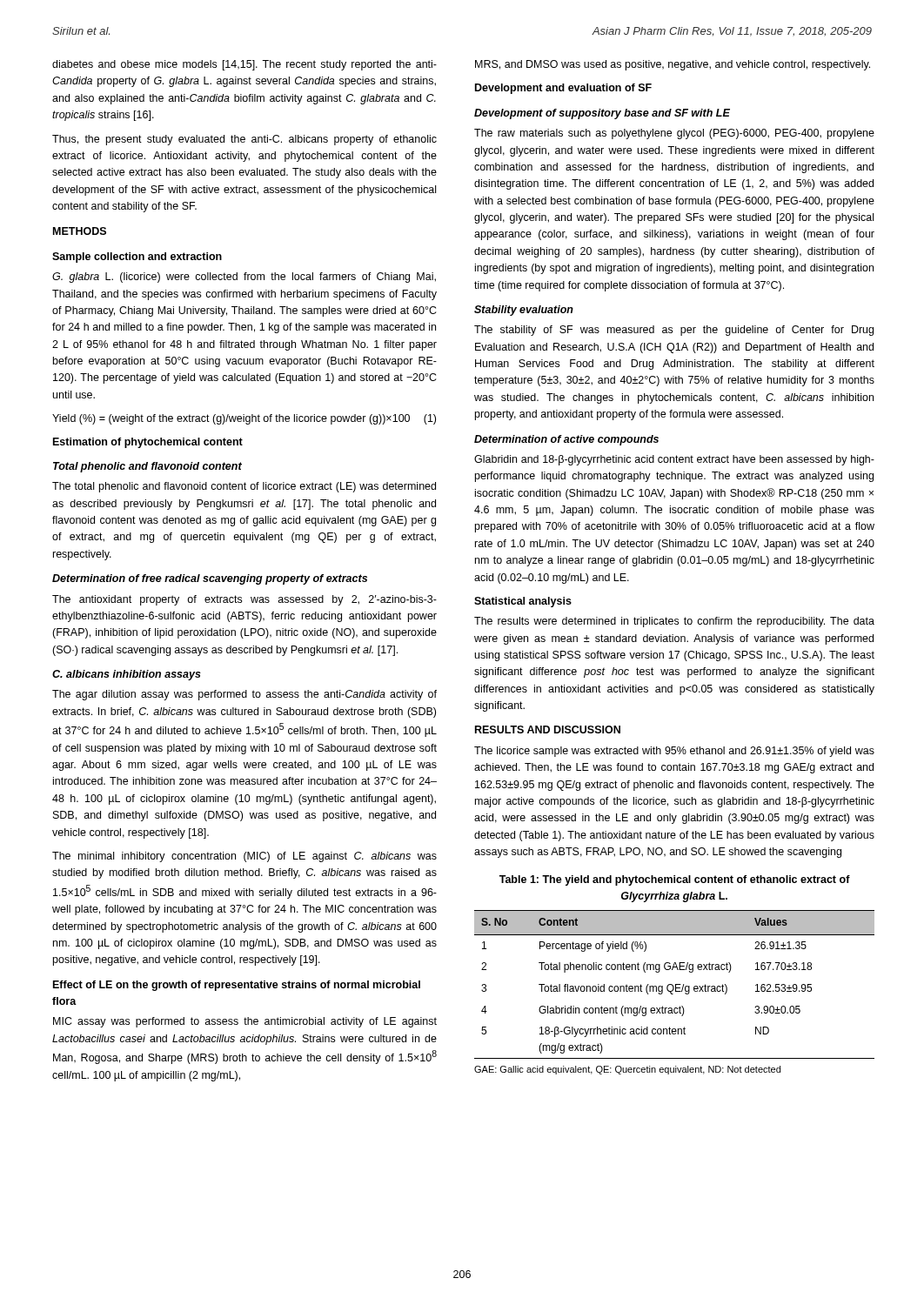Click the passage that begins "The minimal inhibitory"
The height and width of the screenshot is (1305, 924).
tap(244, 909)
